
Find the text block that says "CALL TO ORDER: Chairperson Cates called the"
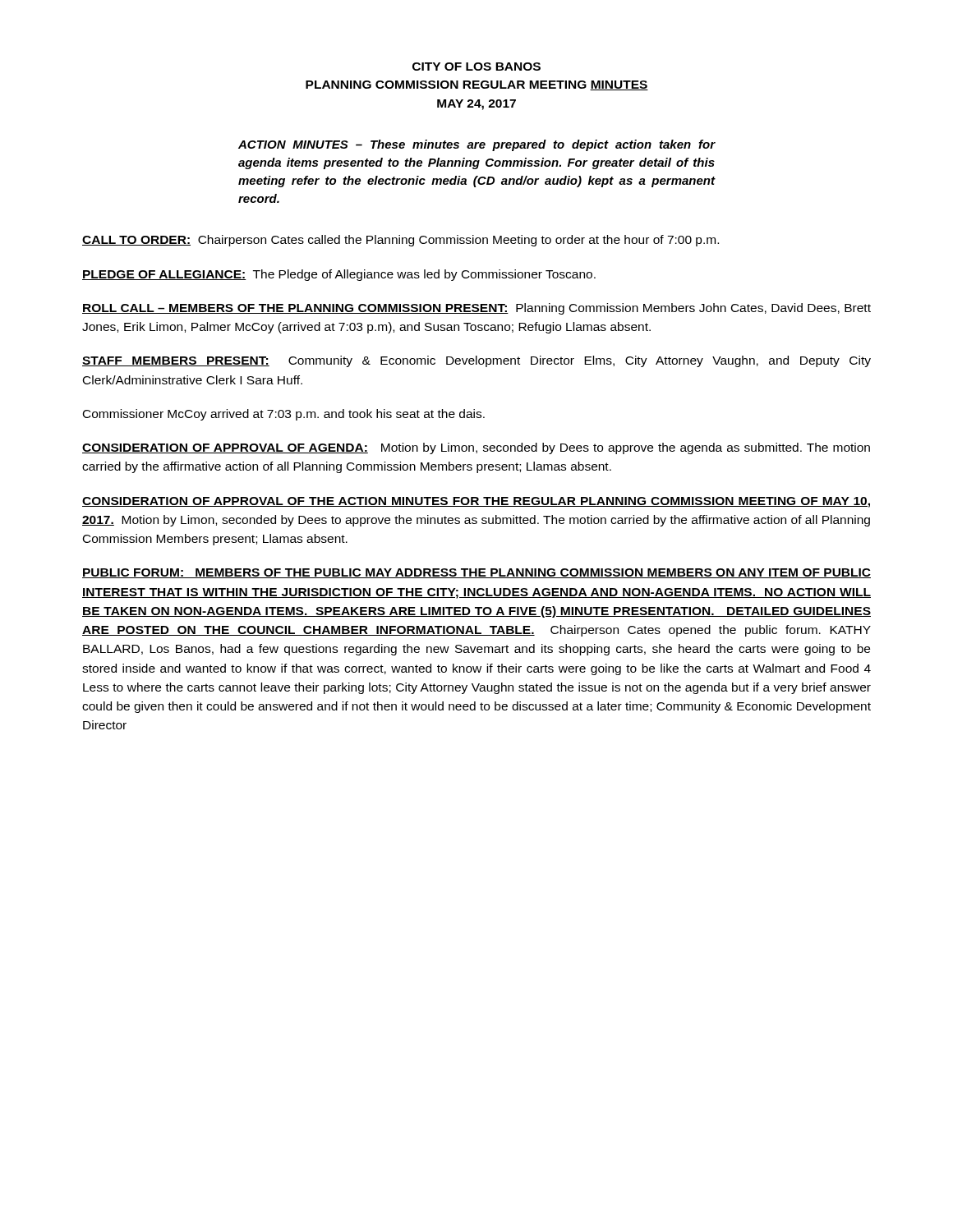coord(401,240)
